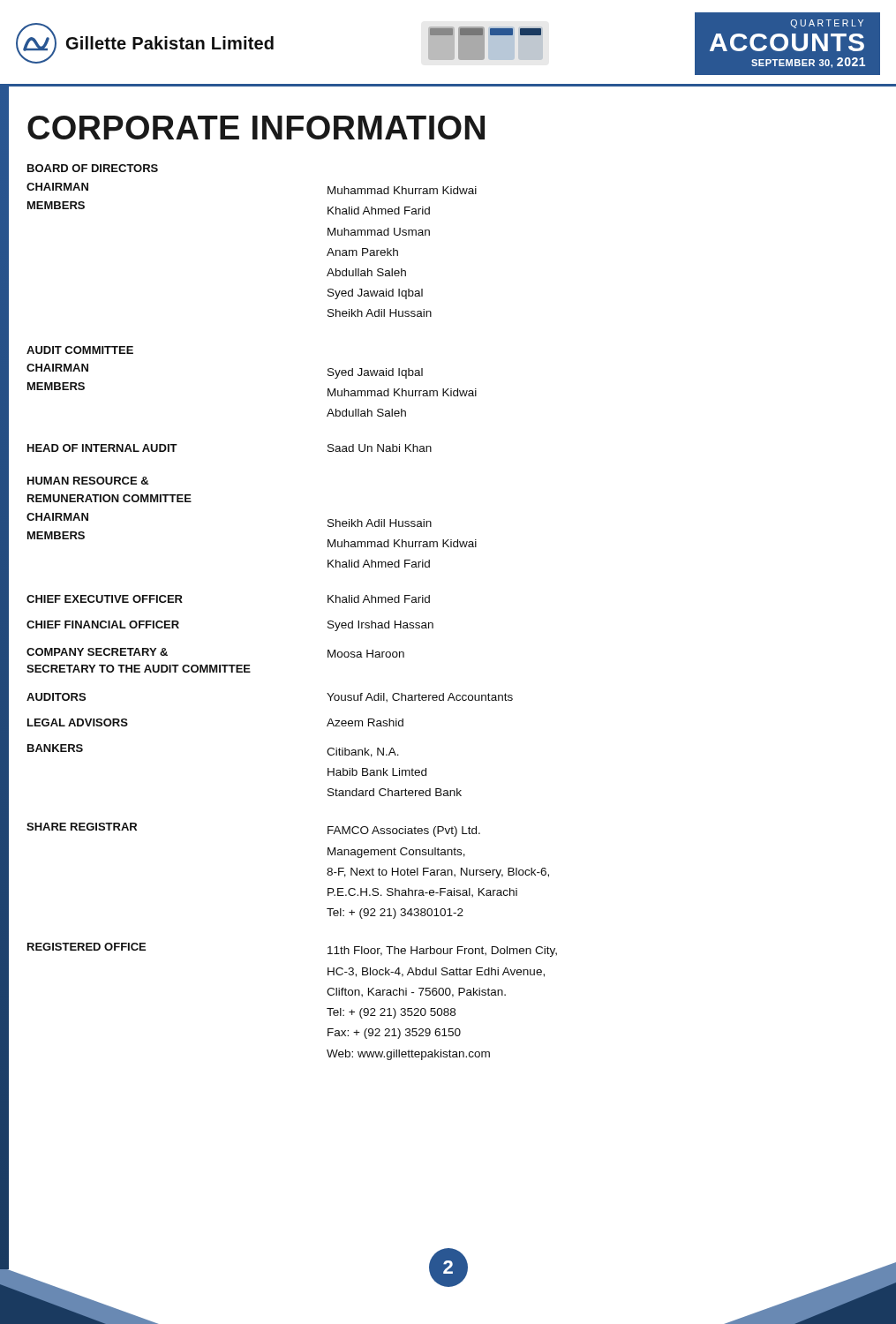
Task: Click the passage that begins "COMPANY SECRETARY &SECRETARY"
Action: pos(103,652)
